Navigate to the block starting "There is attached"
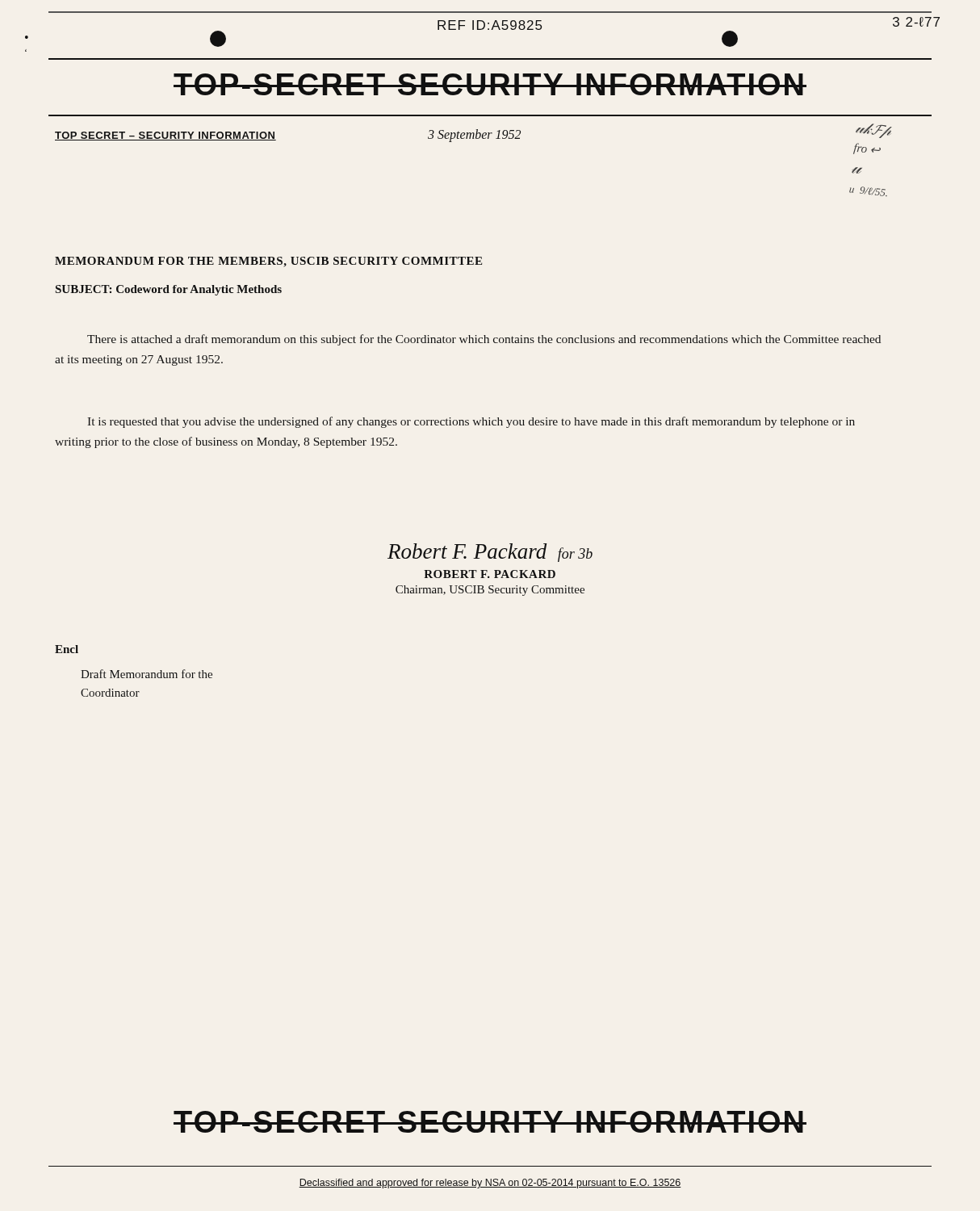The image size is (980, 1211). 468,349
